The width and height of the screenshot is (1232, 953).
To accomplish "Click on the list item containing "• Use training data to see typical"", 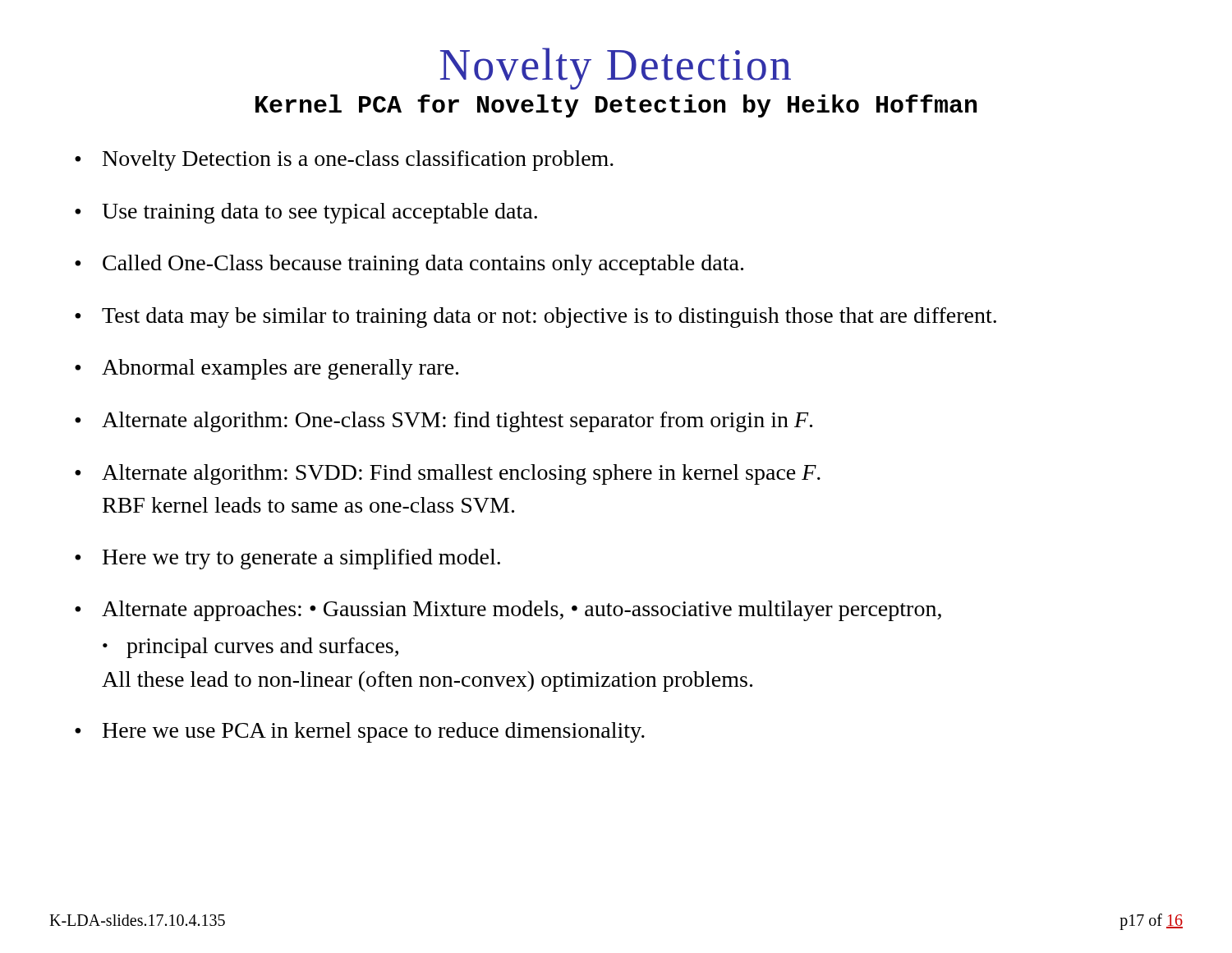I will click(x=306, y=213).
